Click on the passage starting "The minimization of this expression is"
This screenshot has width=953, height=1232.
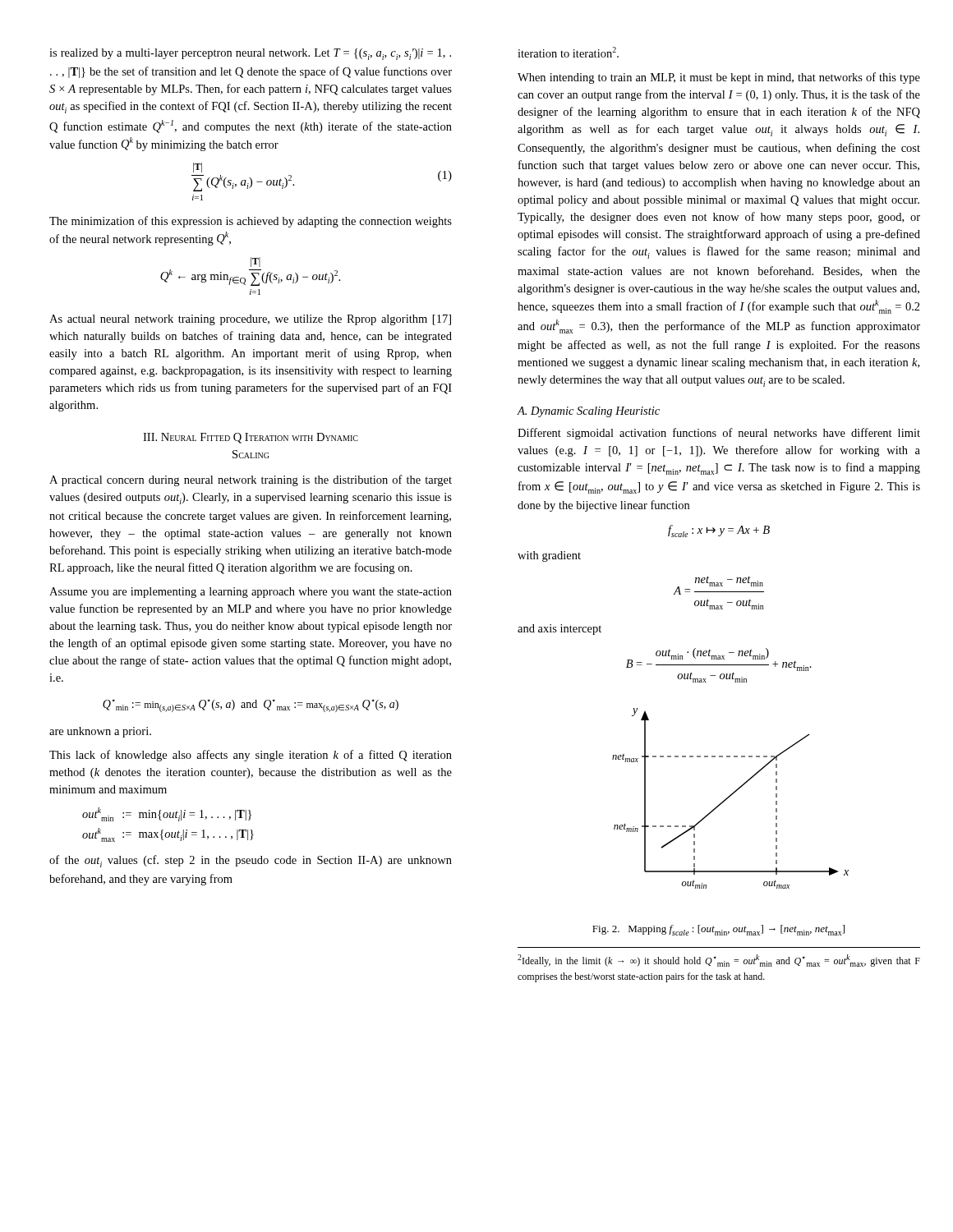(251, 230)
